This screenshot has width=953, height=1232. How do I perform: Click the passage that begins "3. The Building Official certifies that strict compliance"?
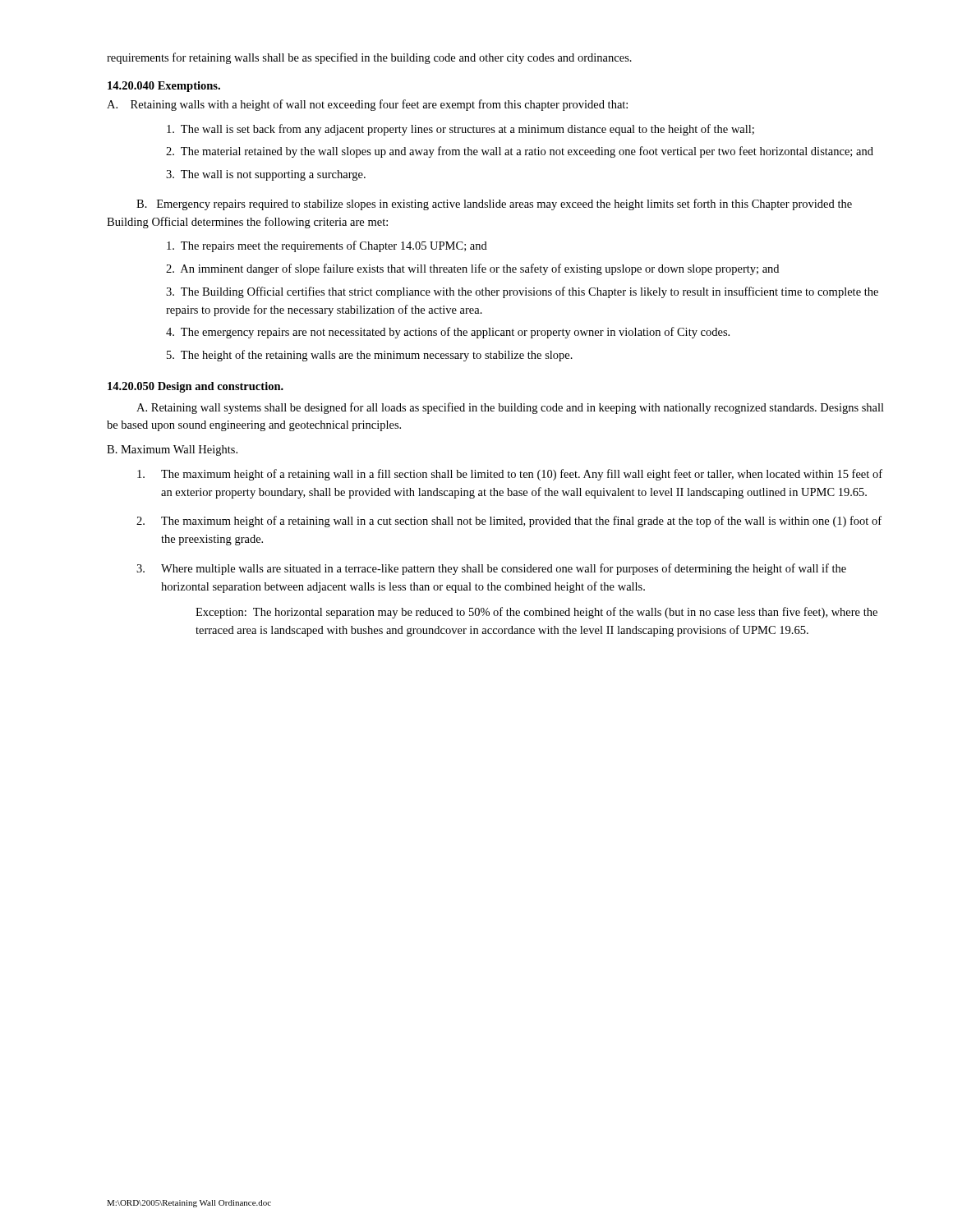pyautogui.click(x=527, y=301)
